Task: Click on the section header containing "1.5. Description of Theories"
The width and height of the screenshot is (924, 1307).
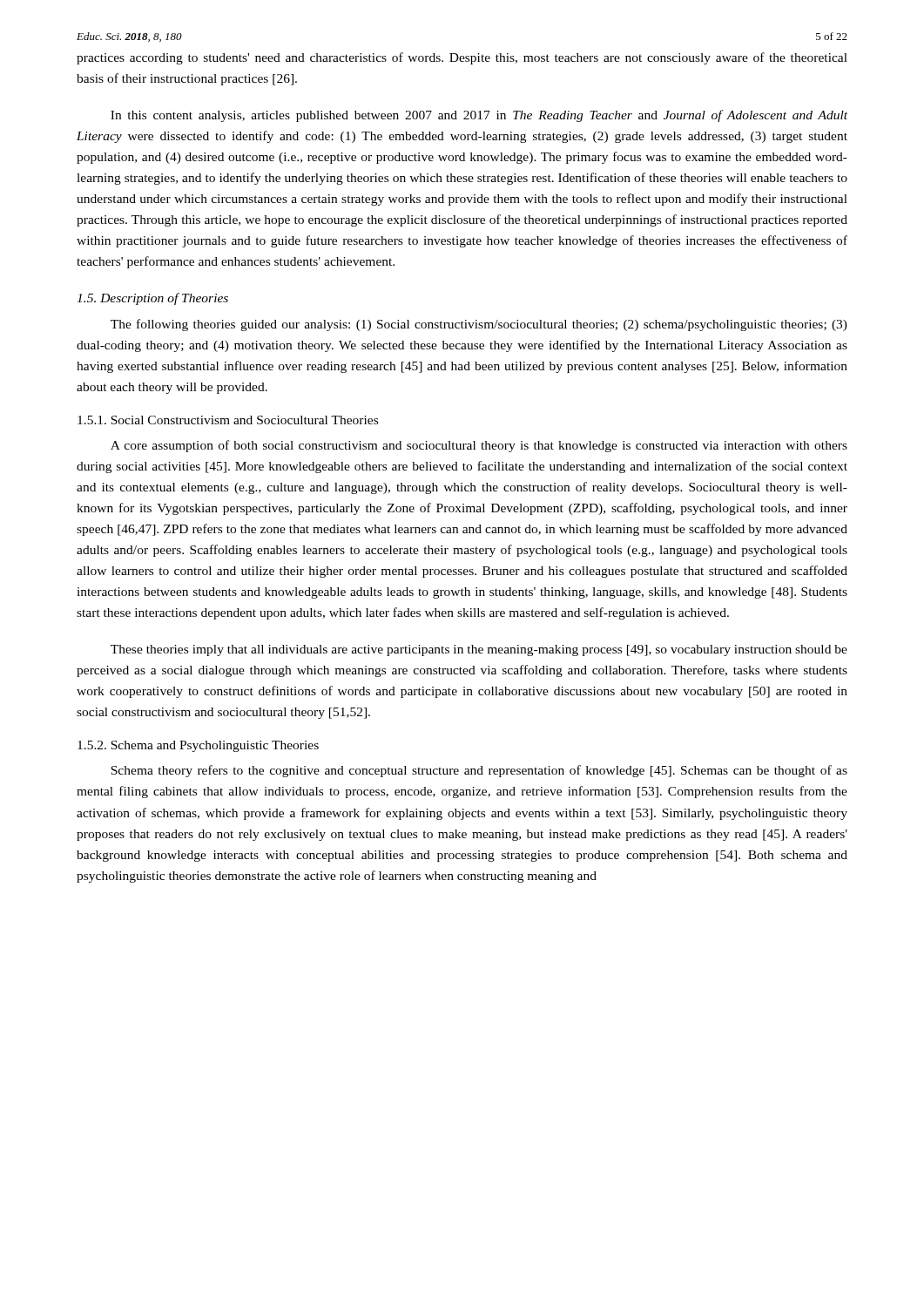Action: (152, 299)
